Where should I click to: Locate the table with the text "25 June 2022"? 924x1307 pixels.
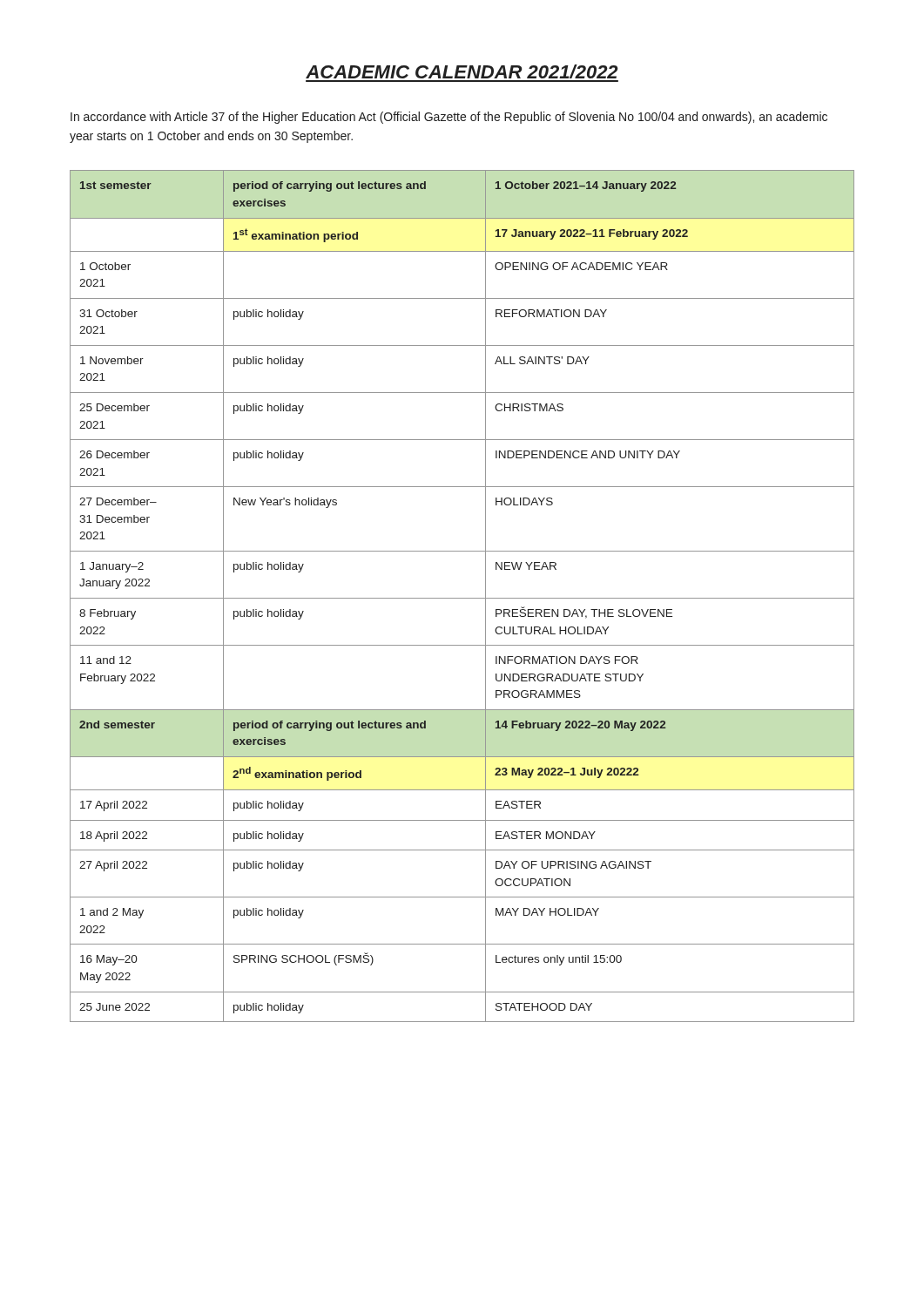(462, 596)
